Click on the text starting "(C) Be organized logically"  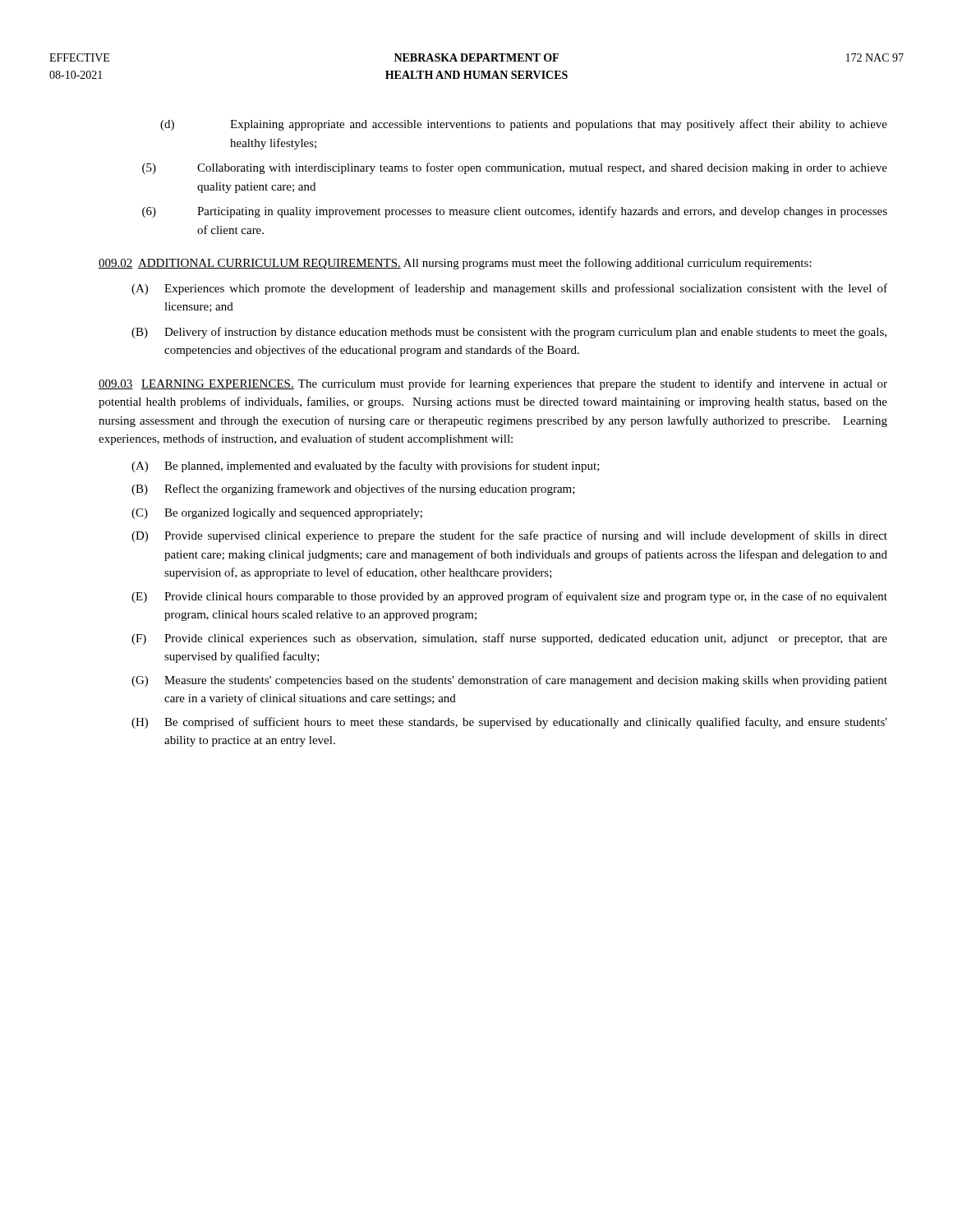click(277, 514)
